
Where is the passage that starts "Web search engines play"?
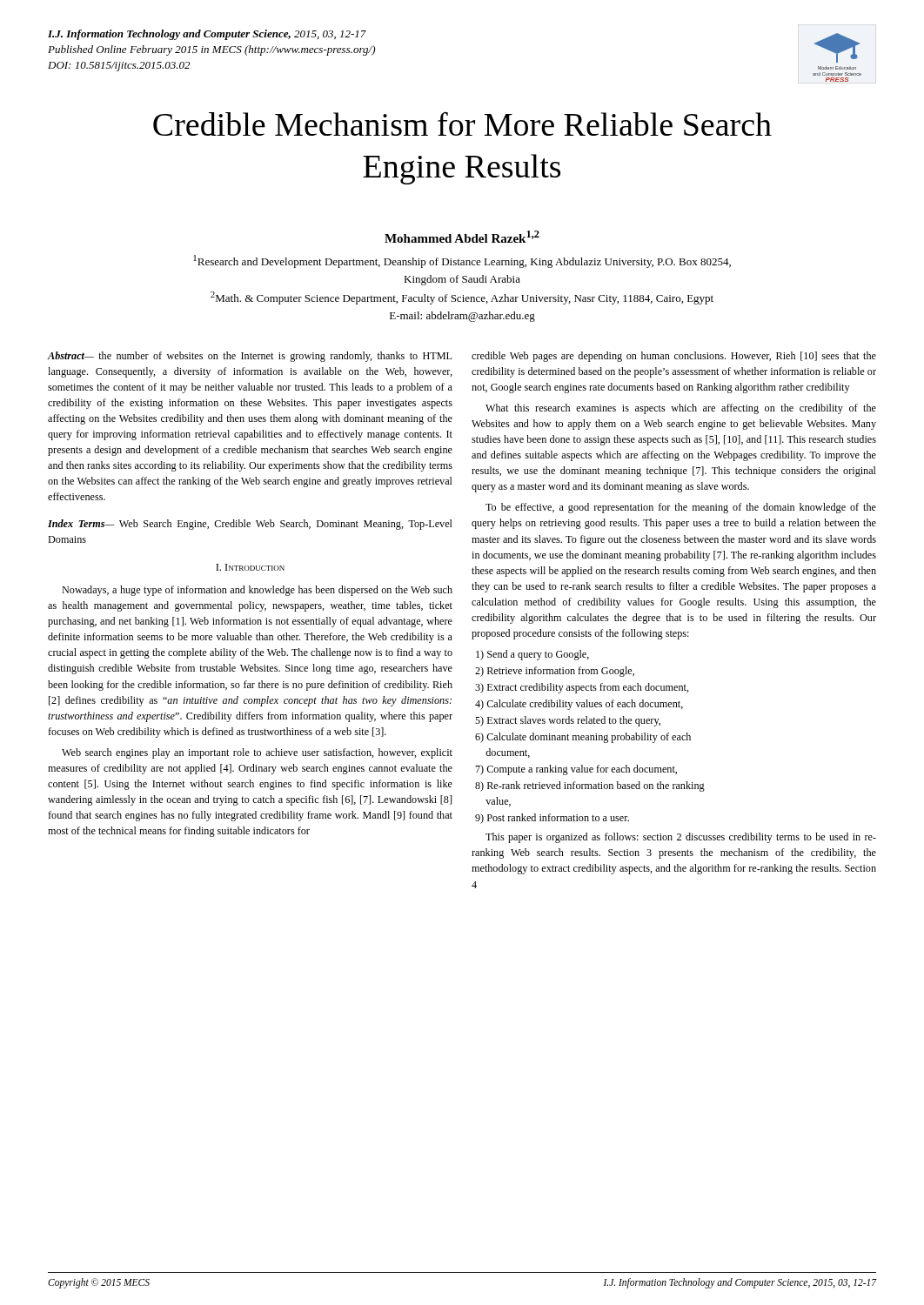(250, 792)
